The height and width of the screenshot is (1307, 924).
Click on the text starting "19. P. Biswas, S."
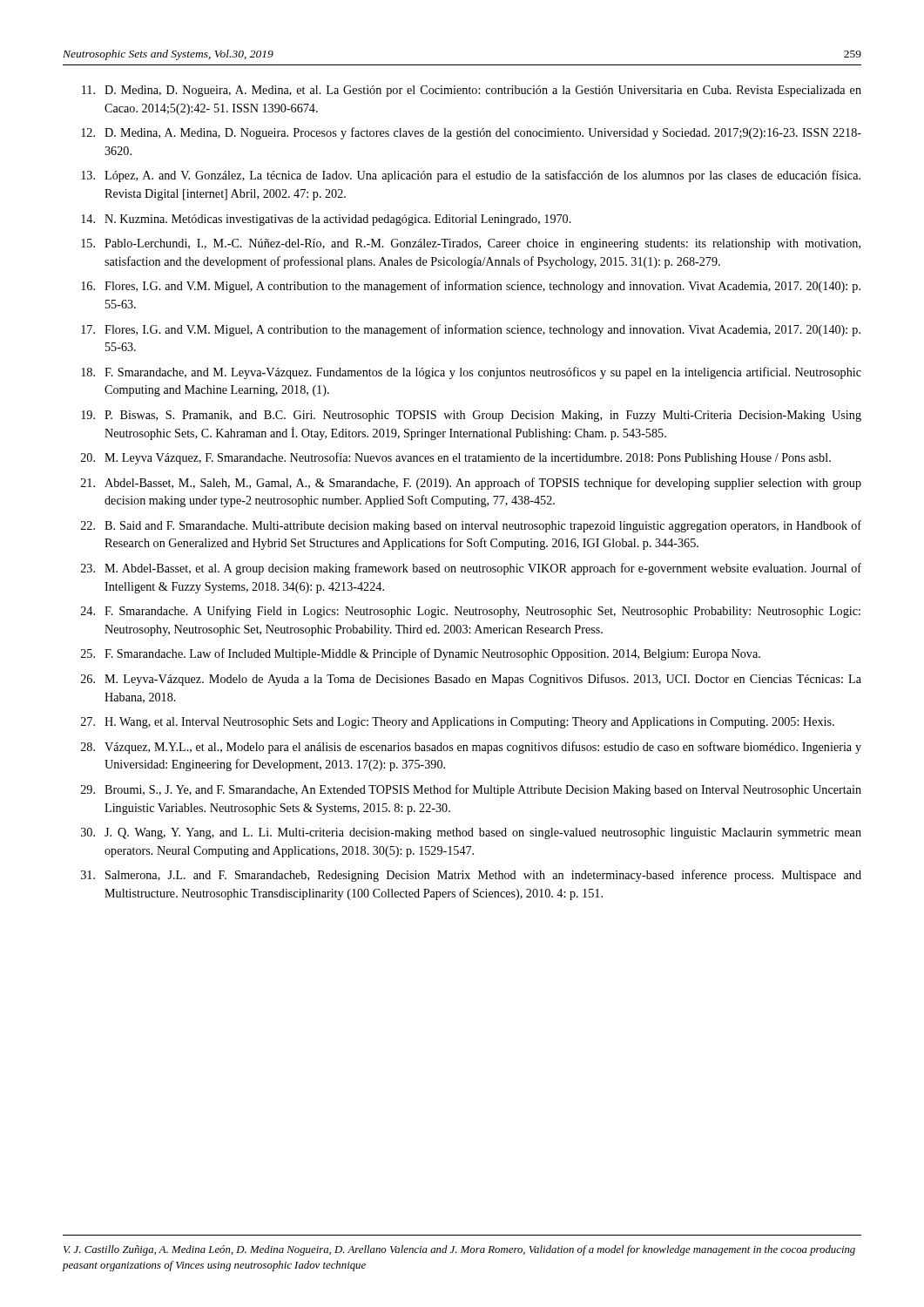coord(462,424)
